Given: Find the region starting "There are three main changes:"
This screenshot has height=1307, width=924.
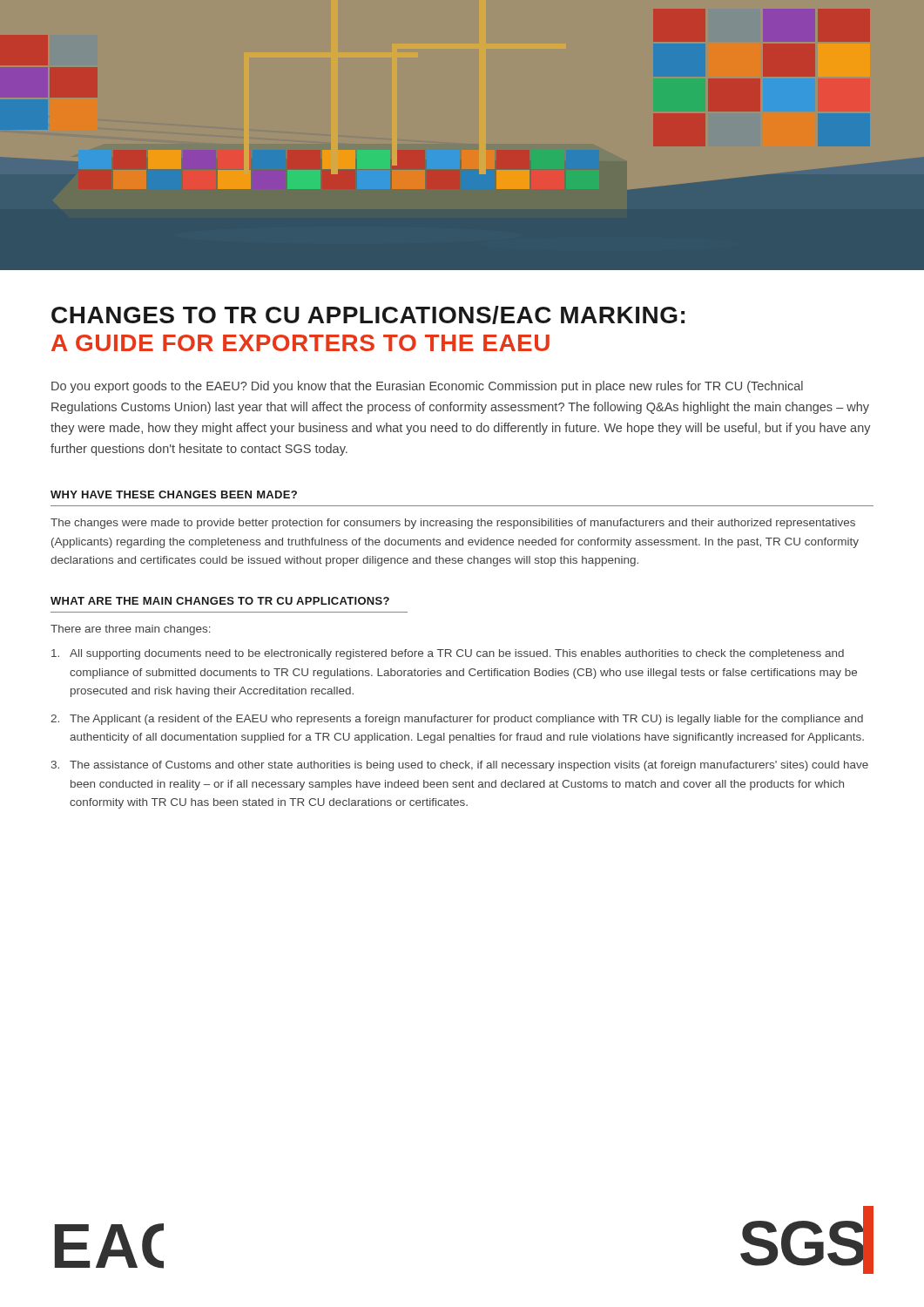Looking at the screenshot, I should [x=131, y=629].
